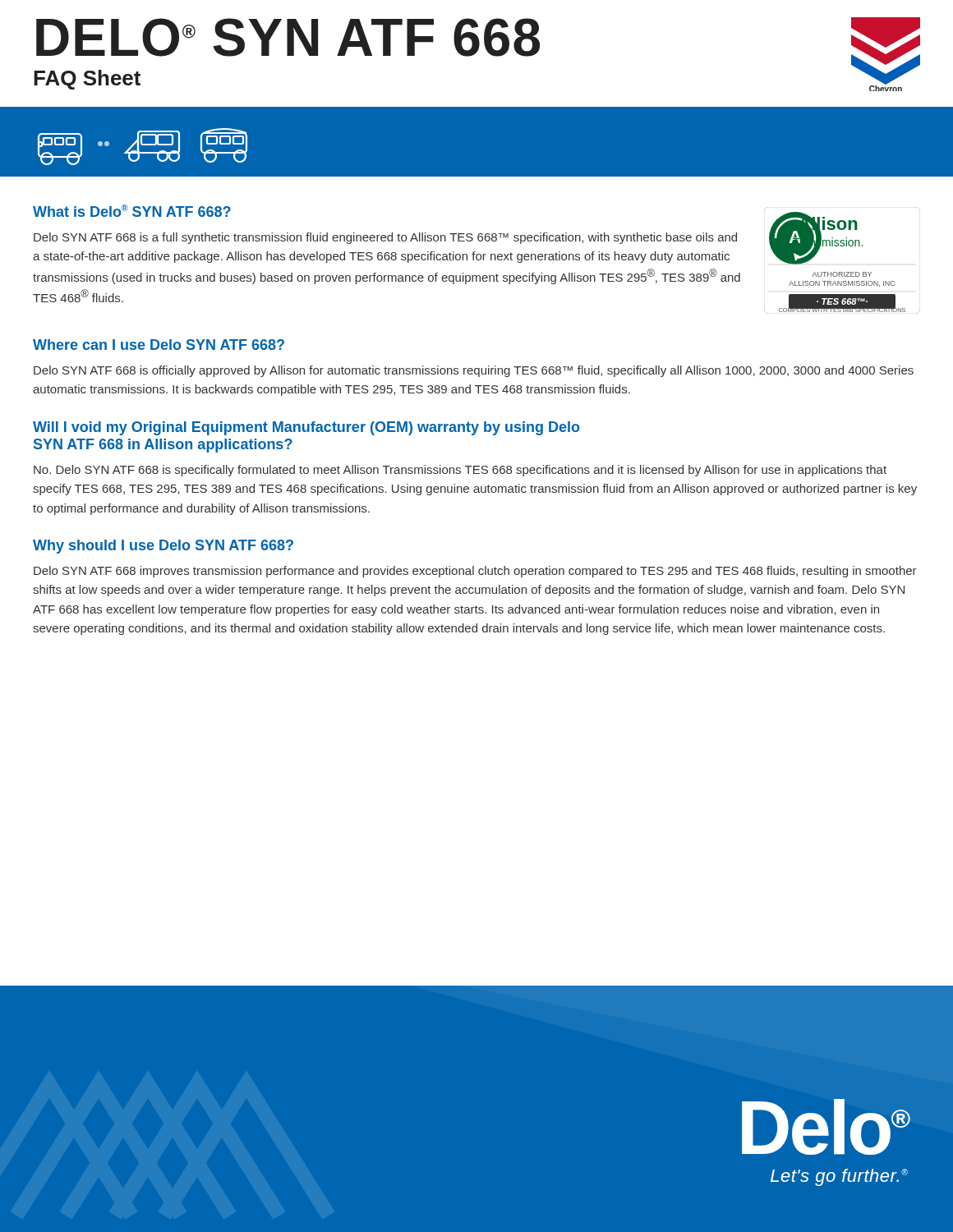Locate the illustration
This screenshot has height=1232, width=953.
pyautogui.click(x=476, y=144)
